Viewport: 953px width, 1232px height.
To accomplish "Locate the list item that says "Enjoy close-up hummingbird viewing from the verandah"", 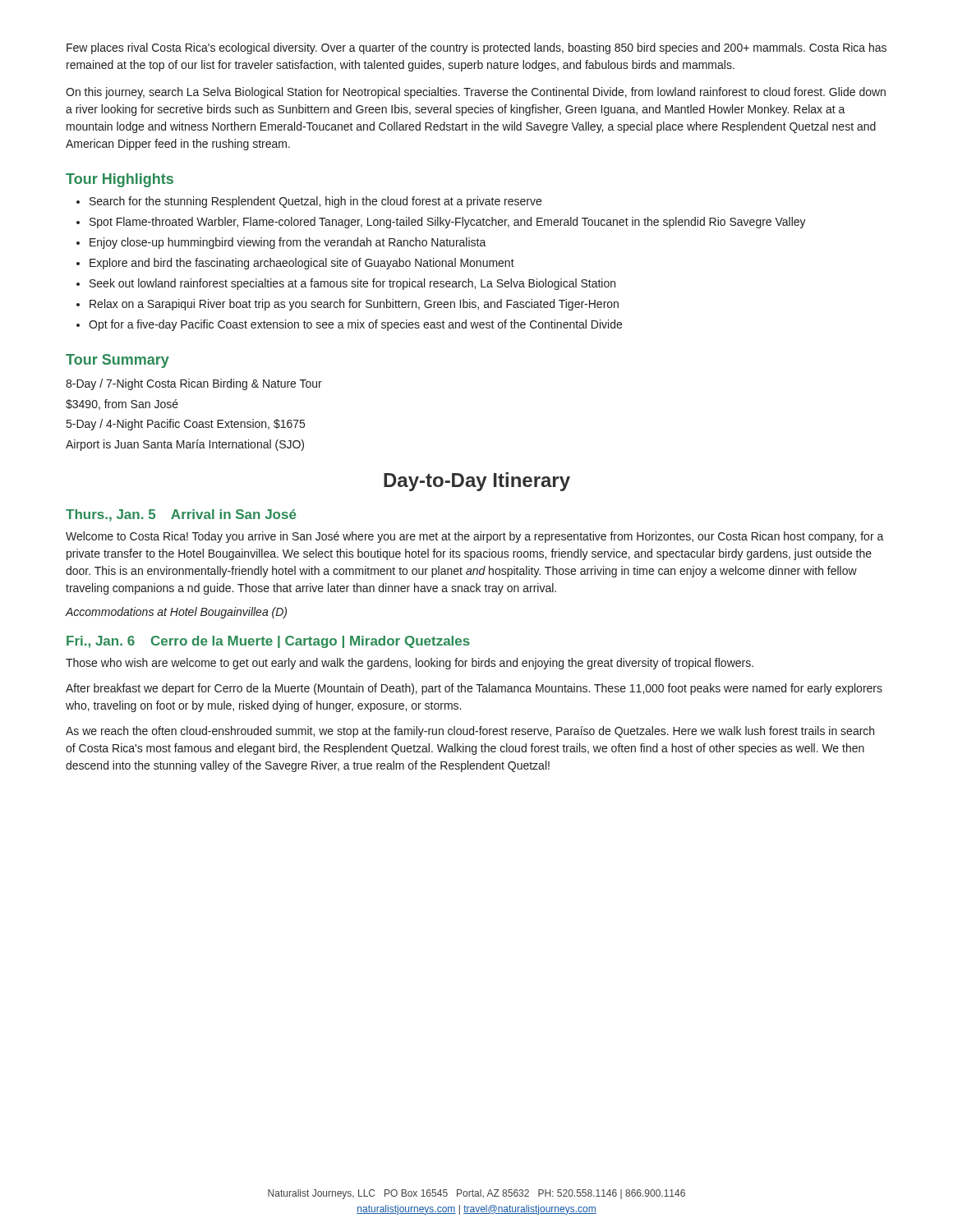I will click(x=287, y=242).
